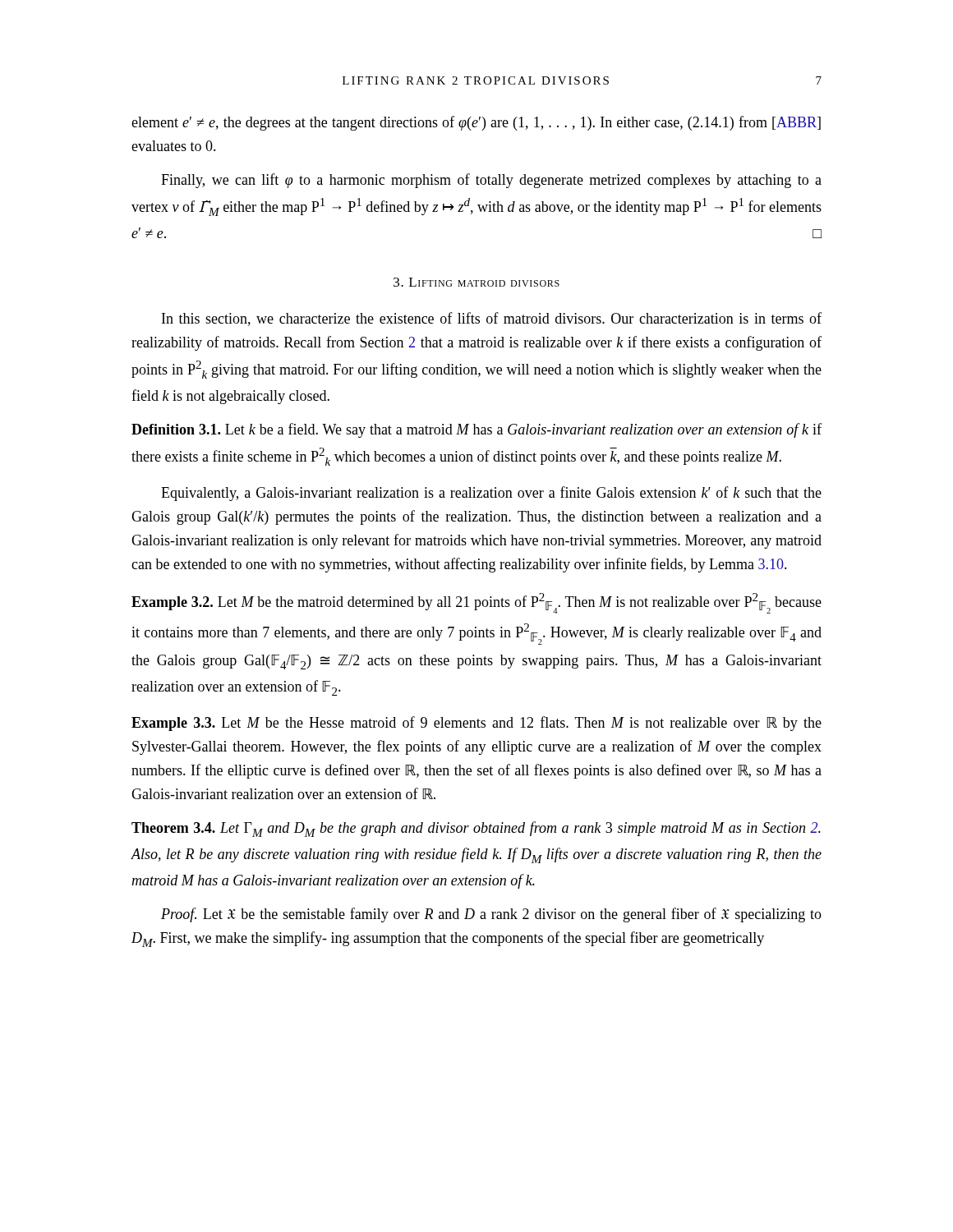Locate the text block starting "Finally, we can lift φ to"
The image size is (953, 1232).
476,209
